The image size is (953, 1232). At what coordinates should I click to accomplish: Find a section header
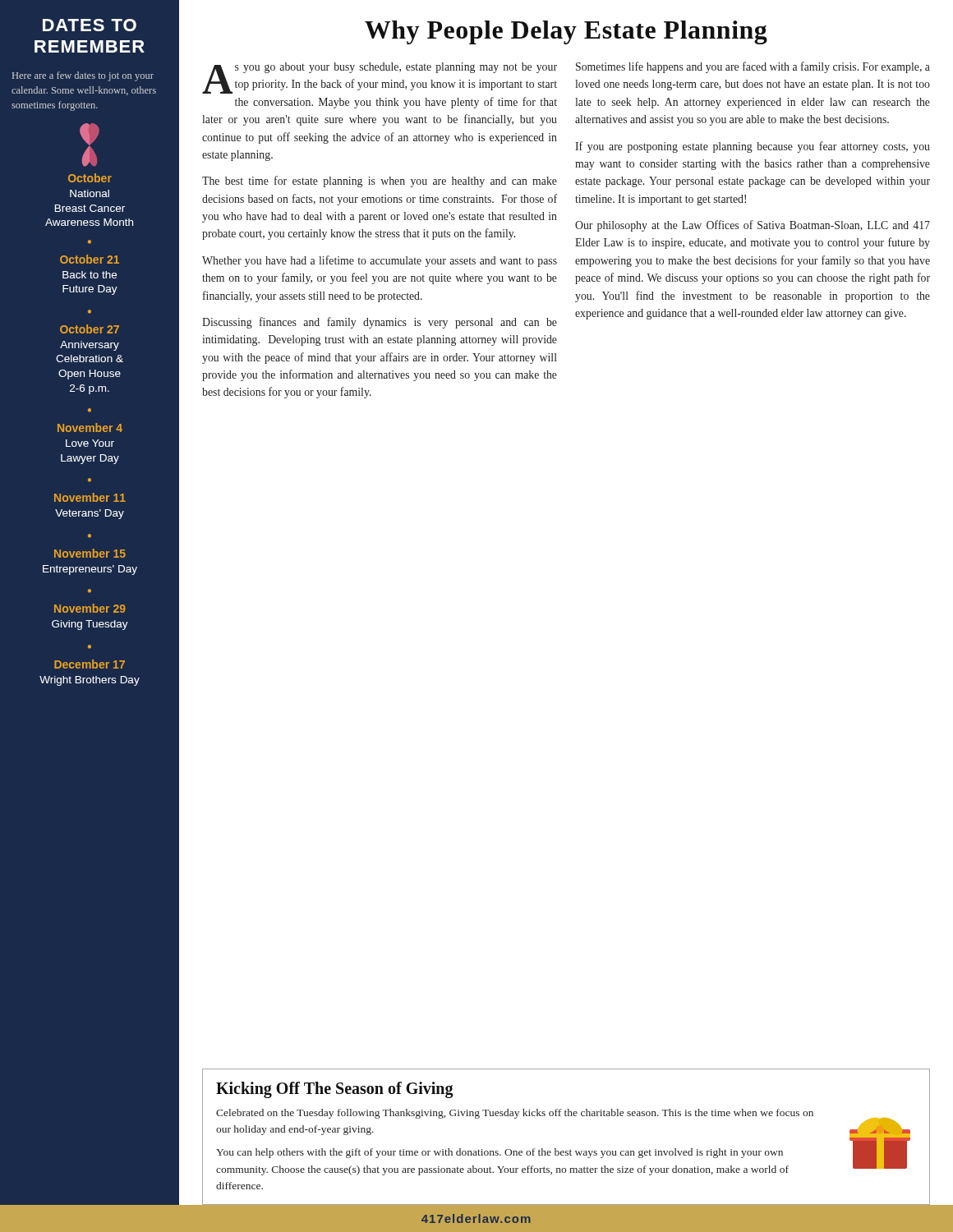click(x=335, y=1088)
